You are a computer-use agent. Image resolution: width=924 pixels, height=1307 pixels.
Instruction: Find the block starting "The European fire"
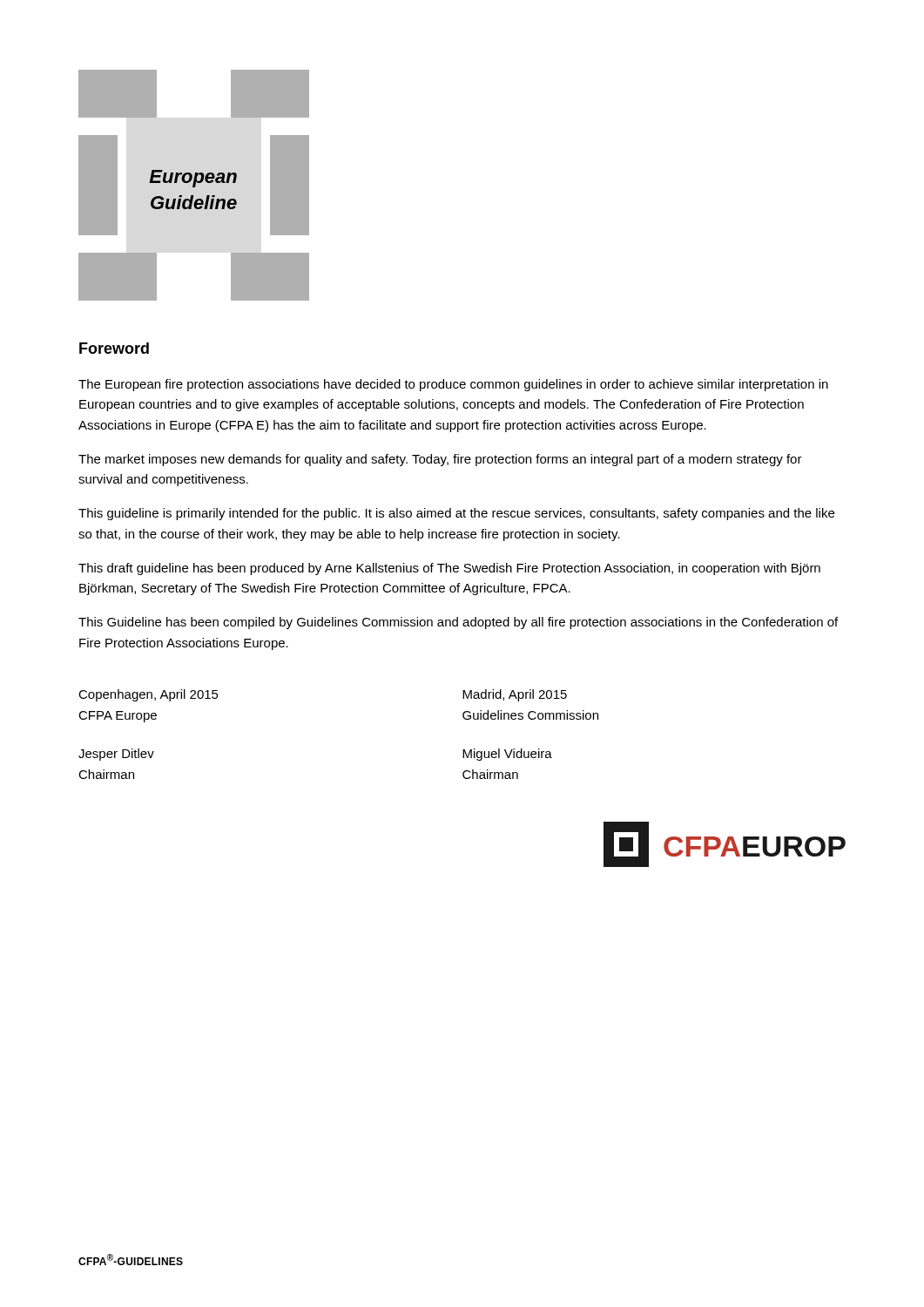[453, 404]
